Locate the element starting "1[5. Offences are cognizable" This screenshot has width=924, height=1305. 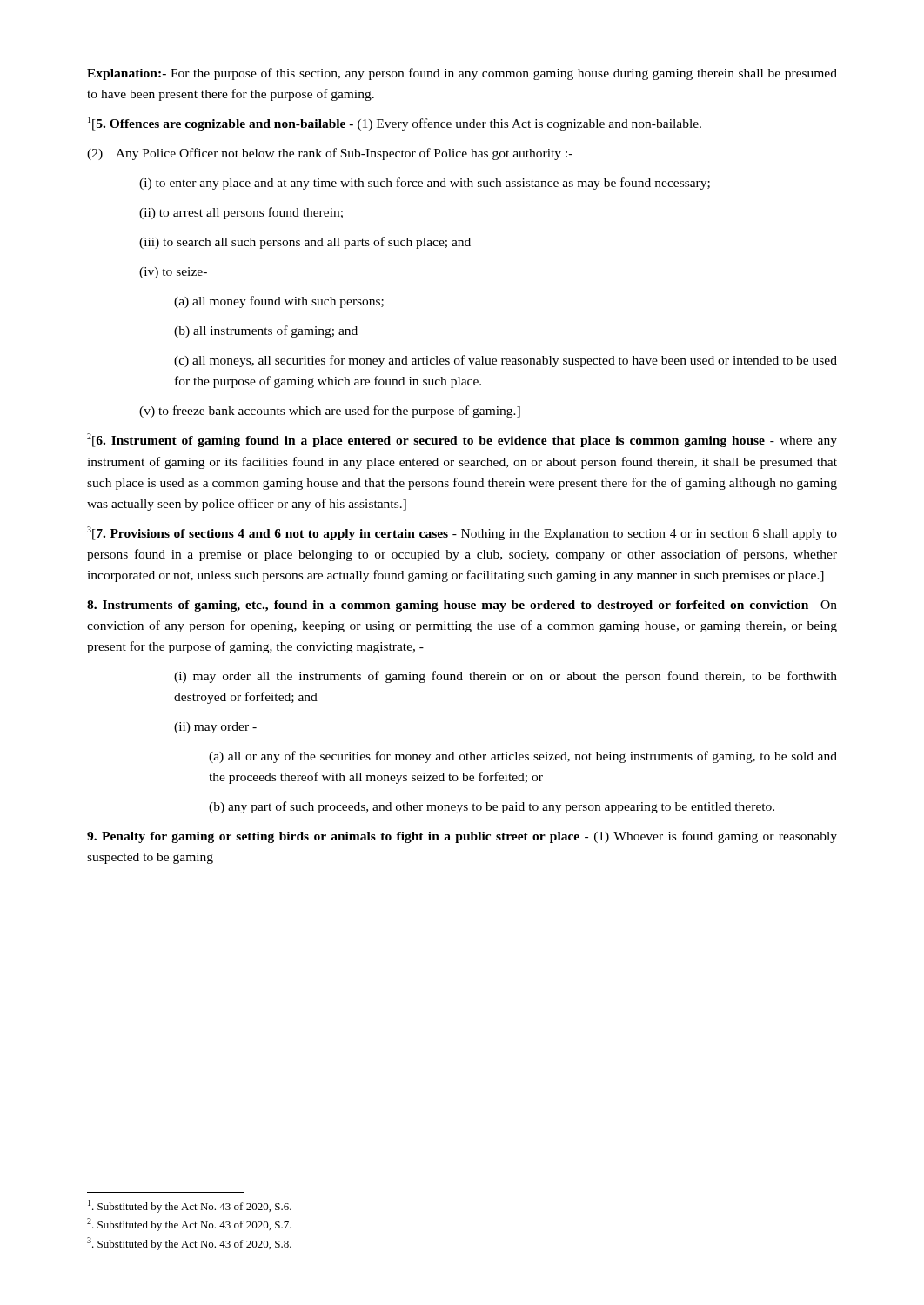[x=395, y=123]
